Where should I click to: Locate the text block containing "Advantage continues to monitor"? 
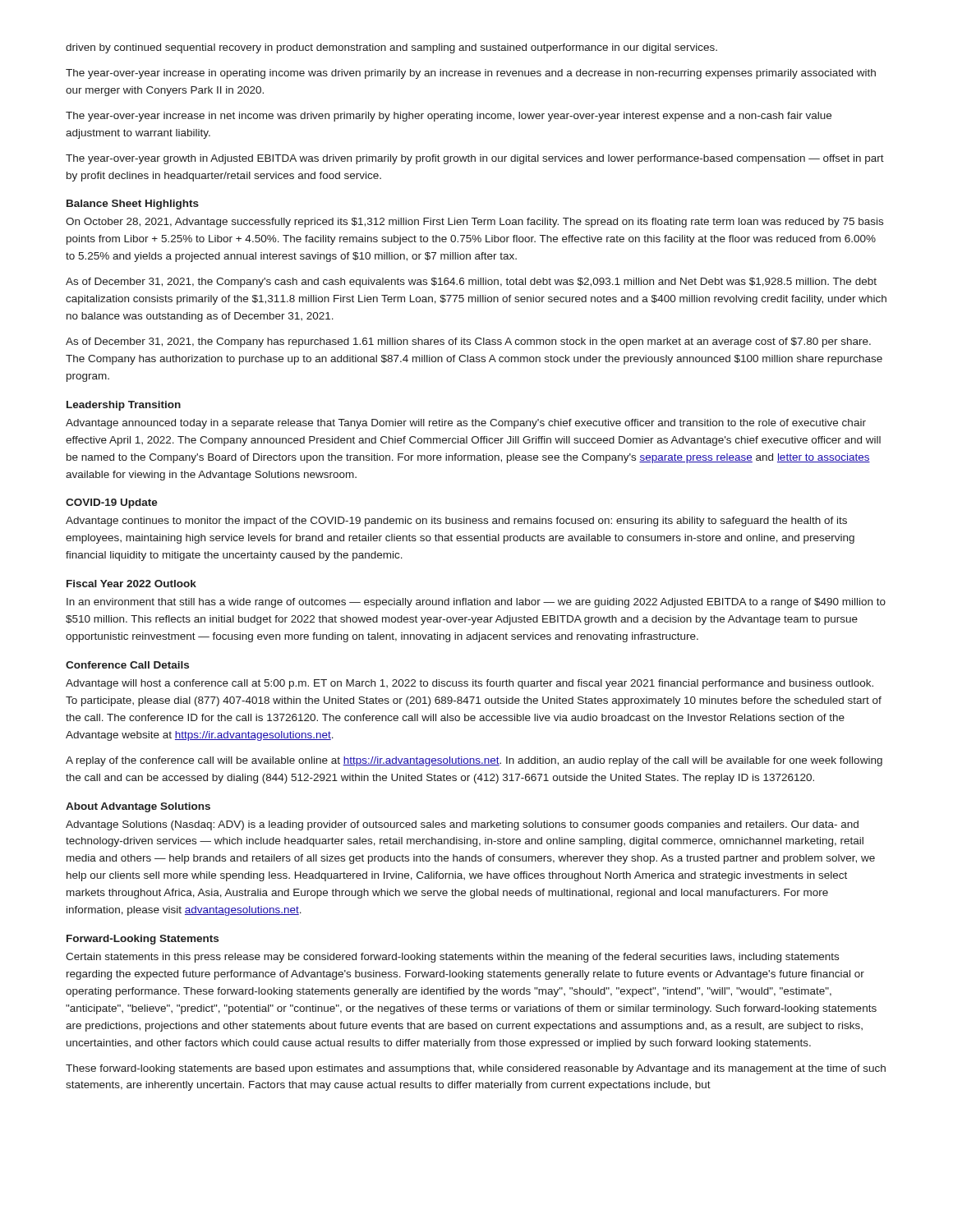click(460, 538)
